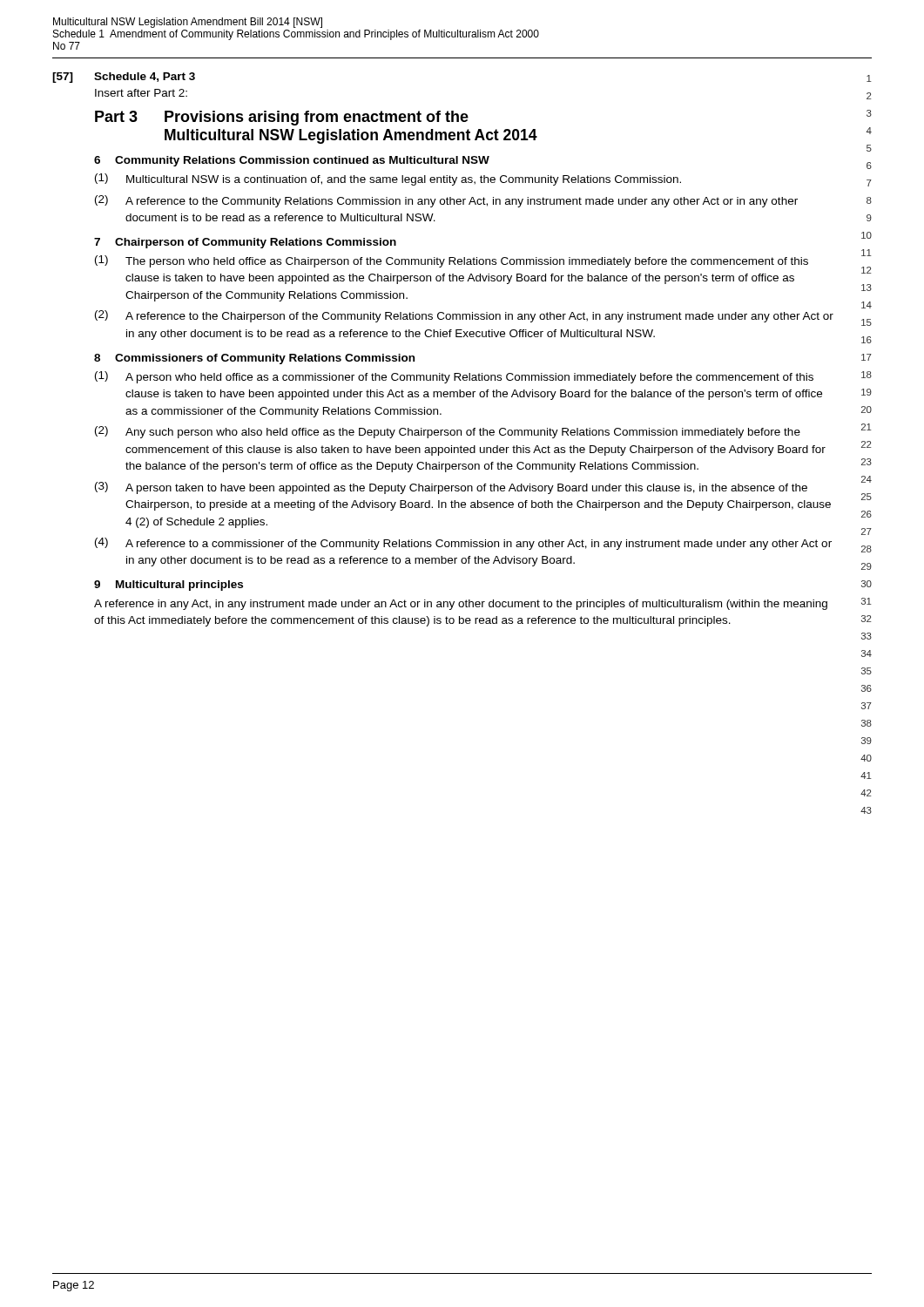Locate the block of text that opens with "A person taken to have been appointed"

[478, 504]
